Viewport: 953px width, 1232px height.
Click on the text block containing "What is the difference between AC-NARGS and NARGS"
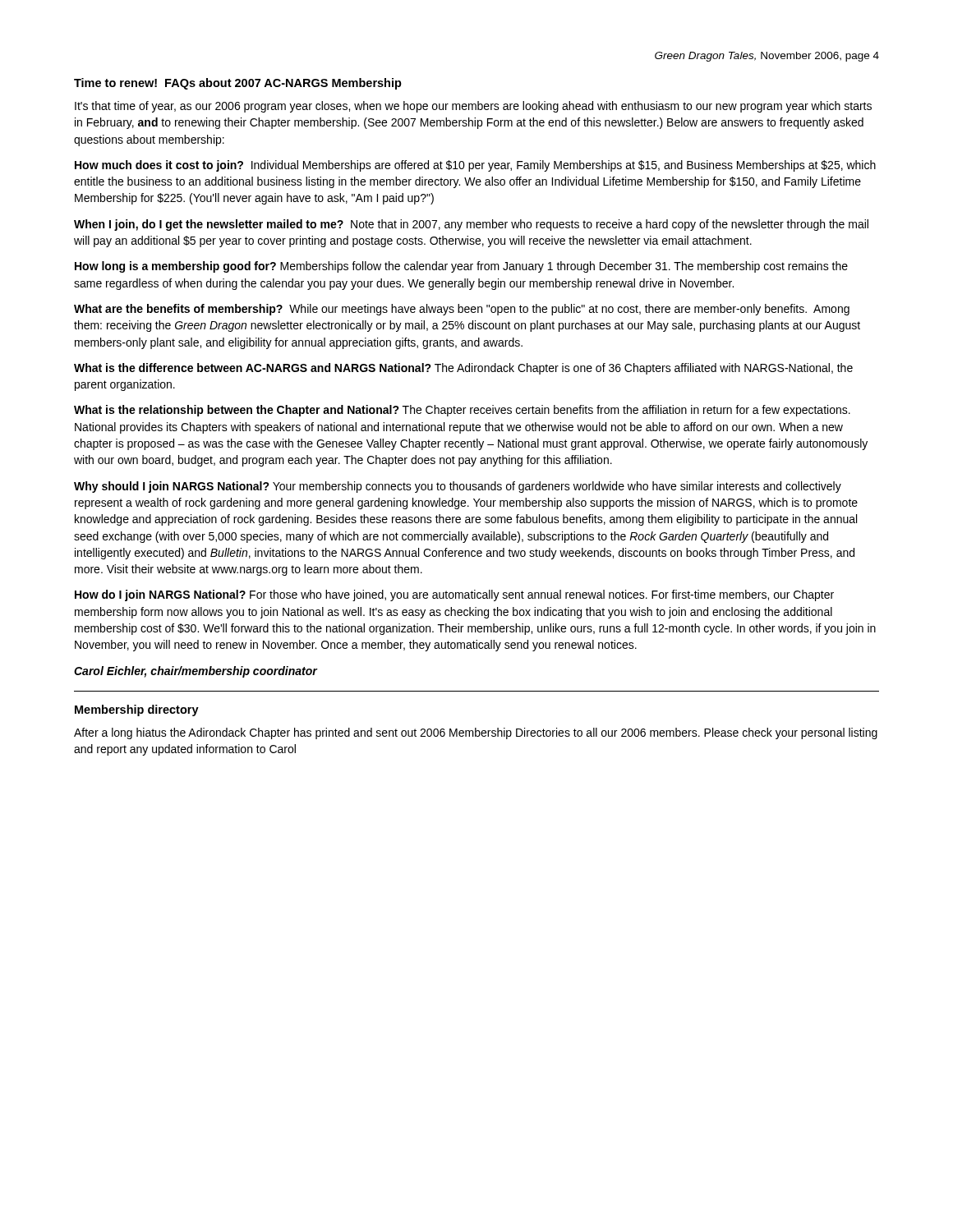pos(463,376)
